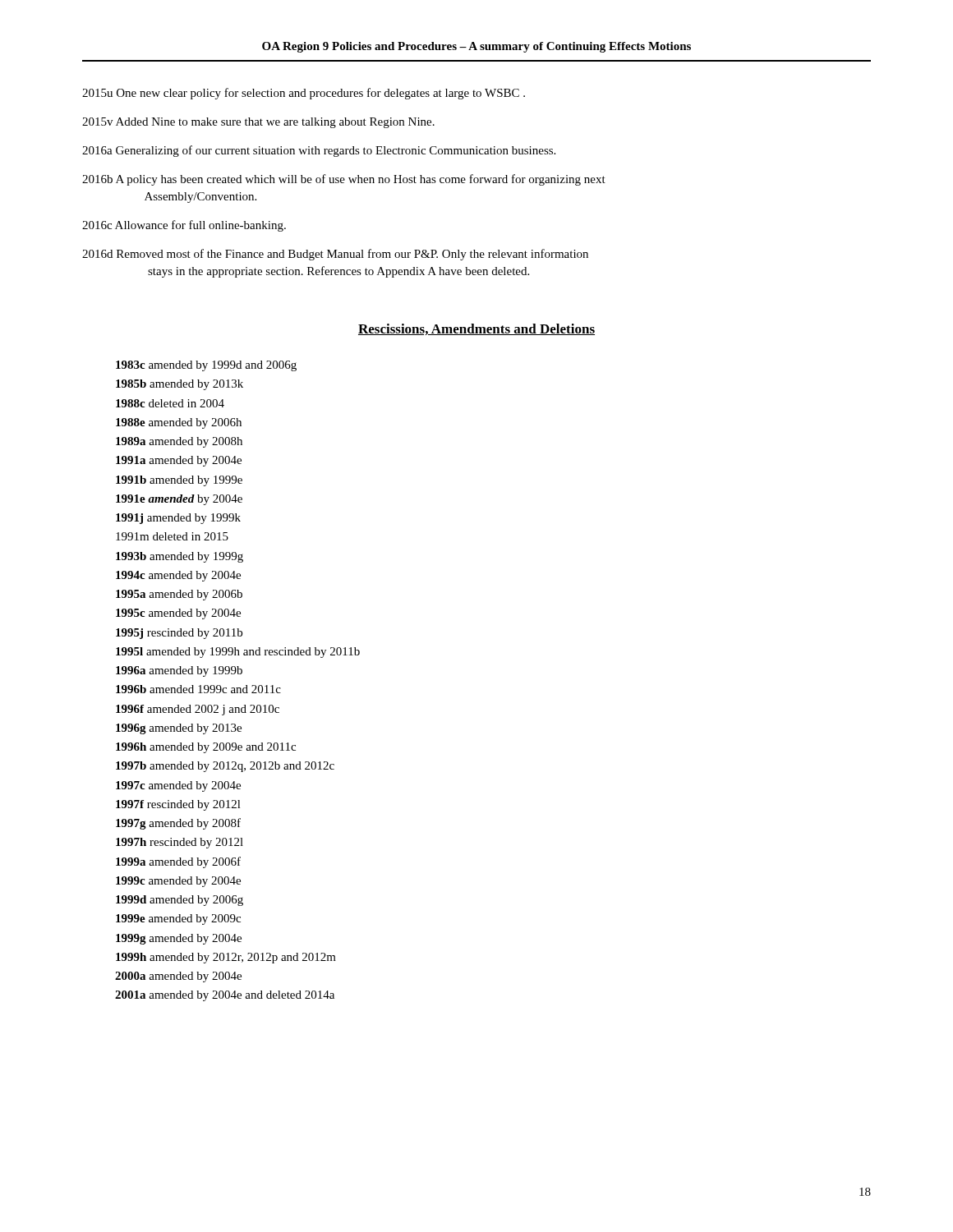This screenshot has width=953, height=1232.
Task: Click the passage that begins "1997b amended by"
Action: pyautogui.click(x=225, y=766)
